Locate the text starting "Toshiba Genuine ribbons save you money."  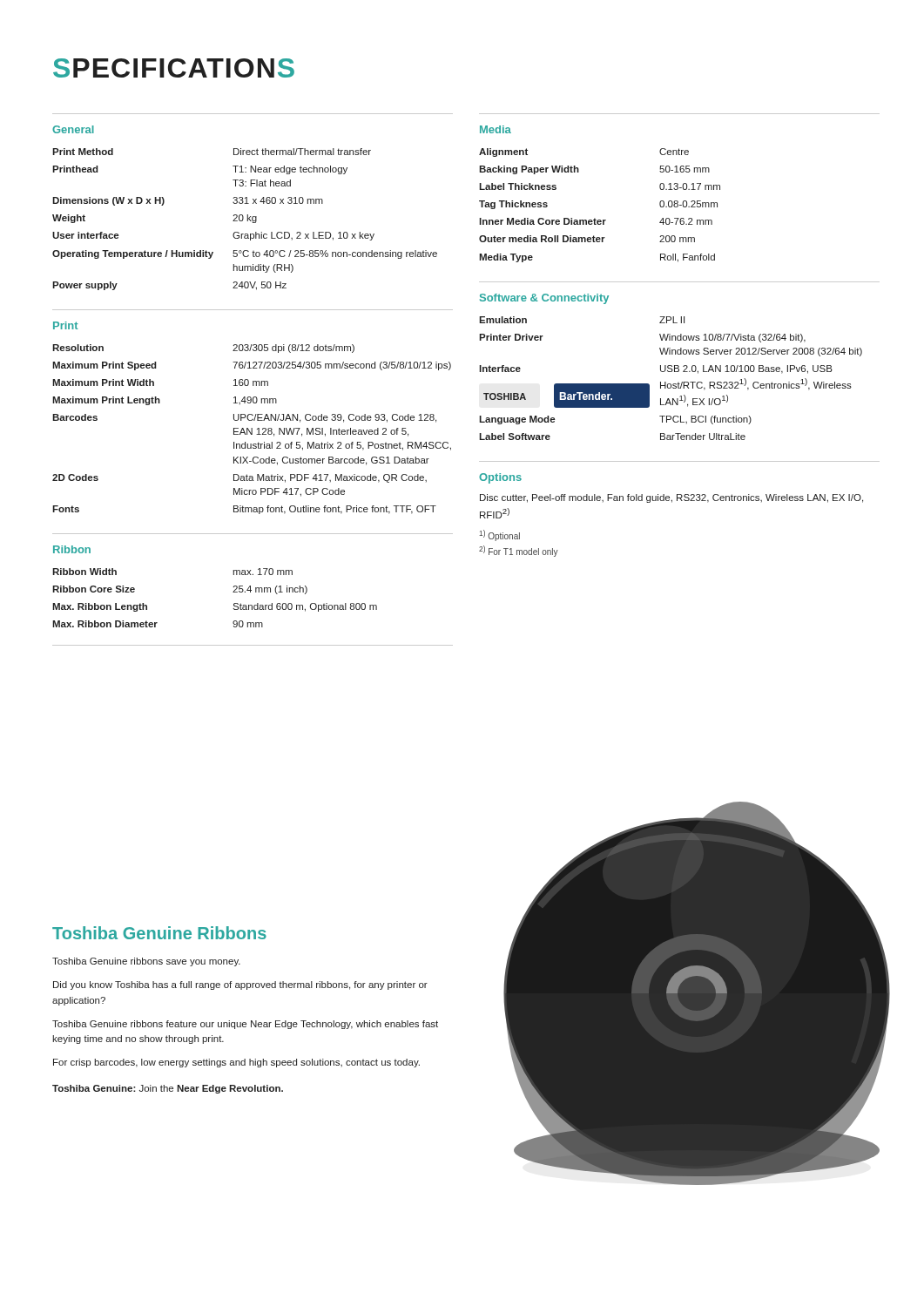[147, 961]
